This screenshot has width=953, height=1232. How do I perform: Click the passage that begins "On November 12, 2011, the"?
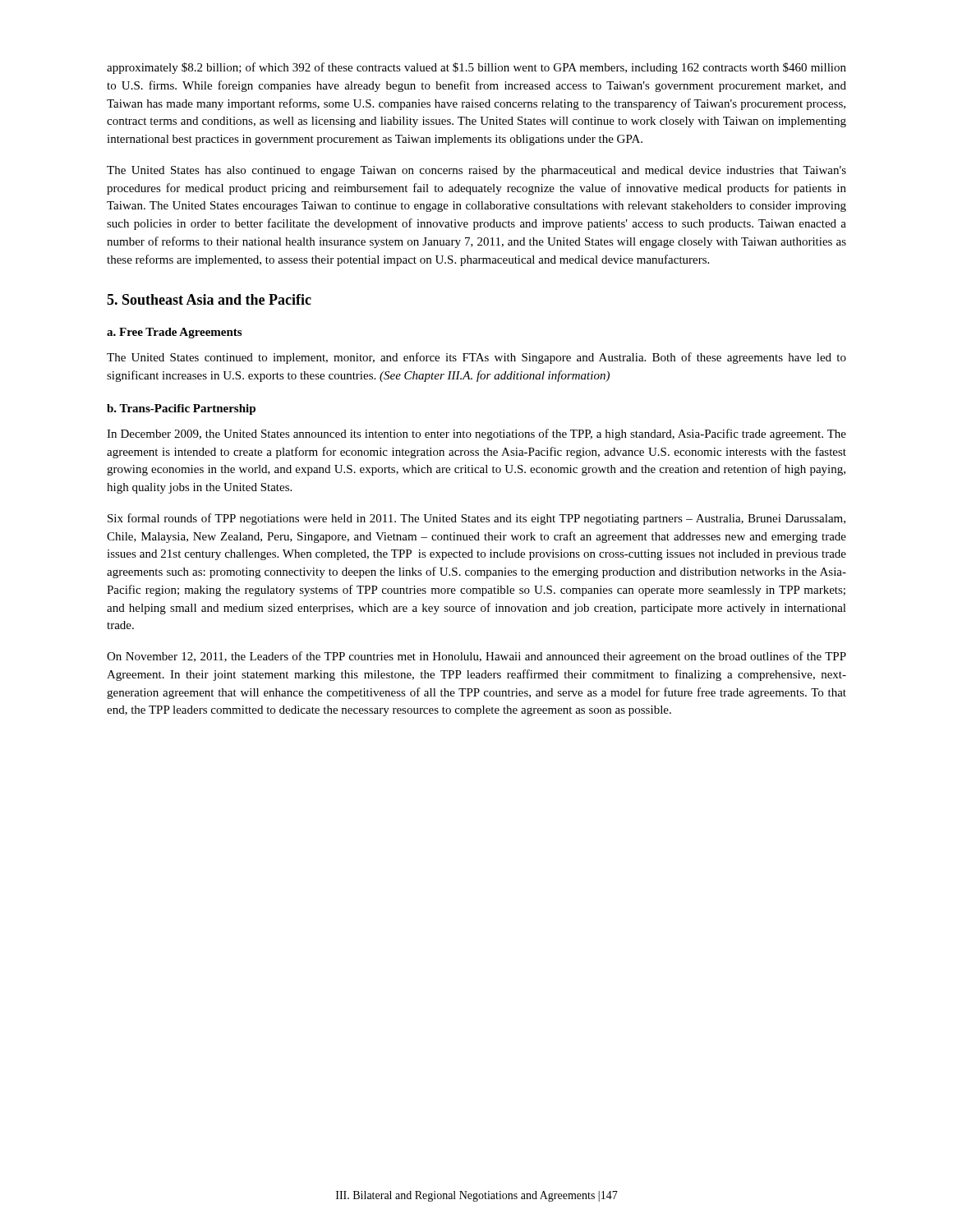coord(476,683)
